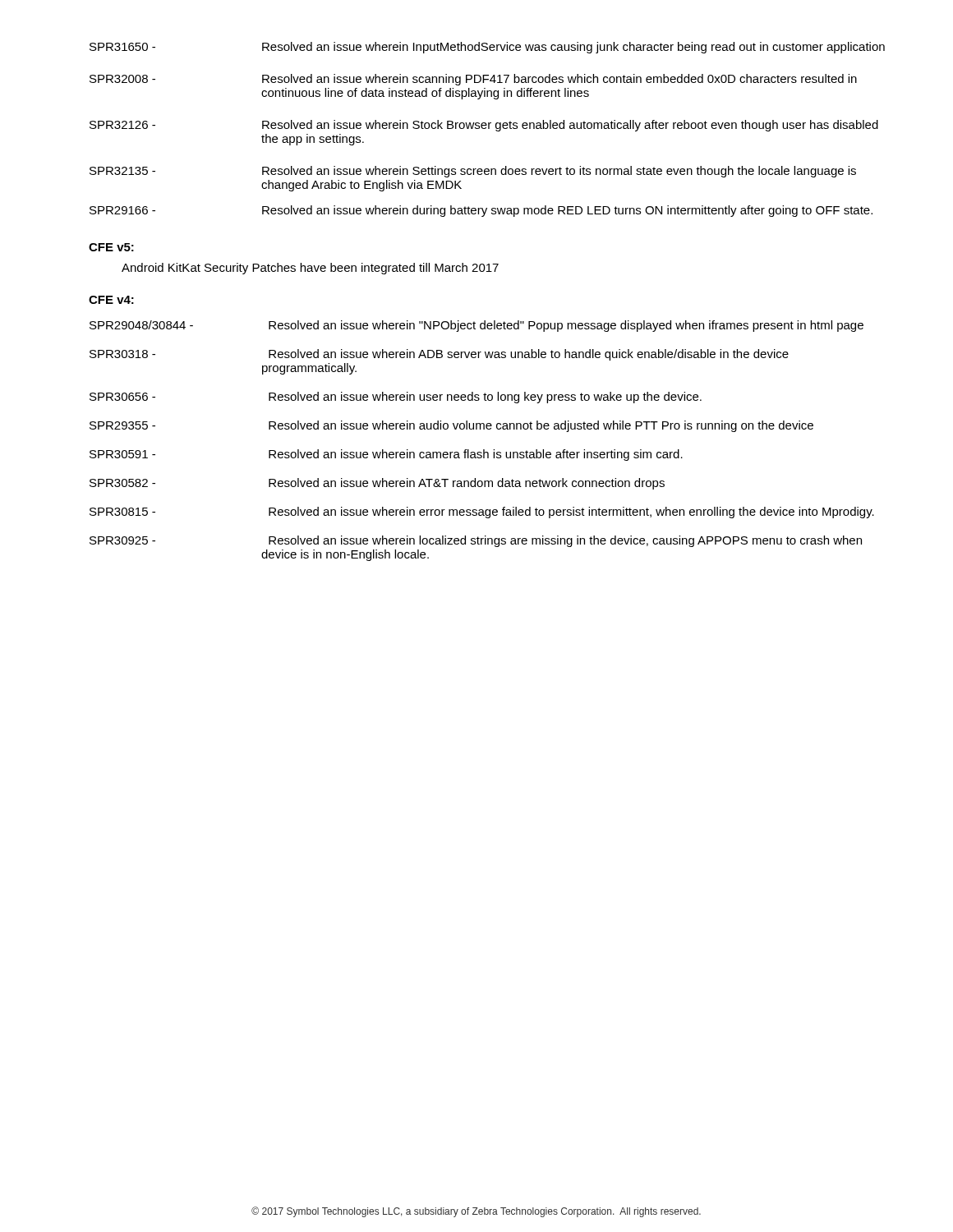Locate the passage starting "SPR30815 - Resolved an issue wherein error message"
953x1232 pixels.
(x=482, y=511)
